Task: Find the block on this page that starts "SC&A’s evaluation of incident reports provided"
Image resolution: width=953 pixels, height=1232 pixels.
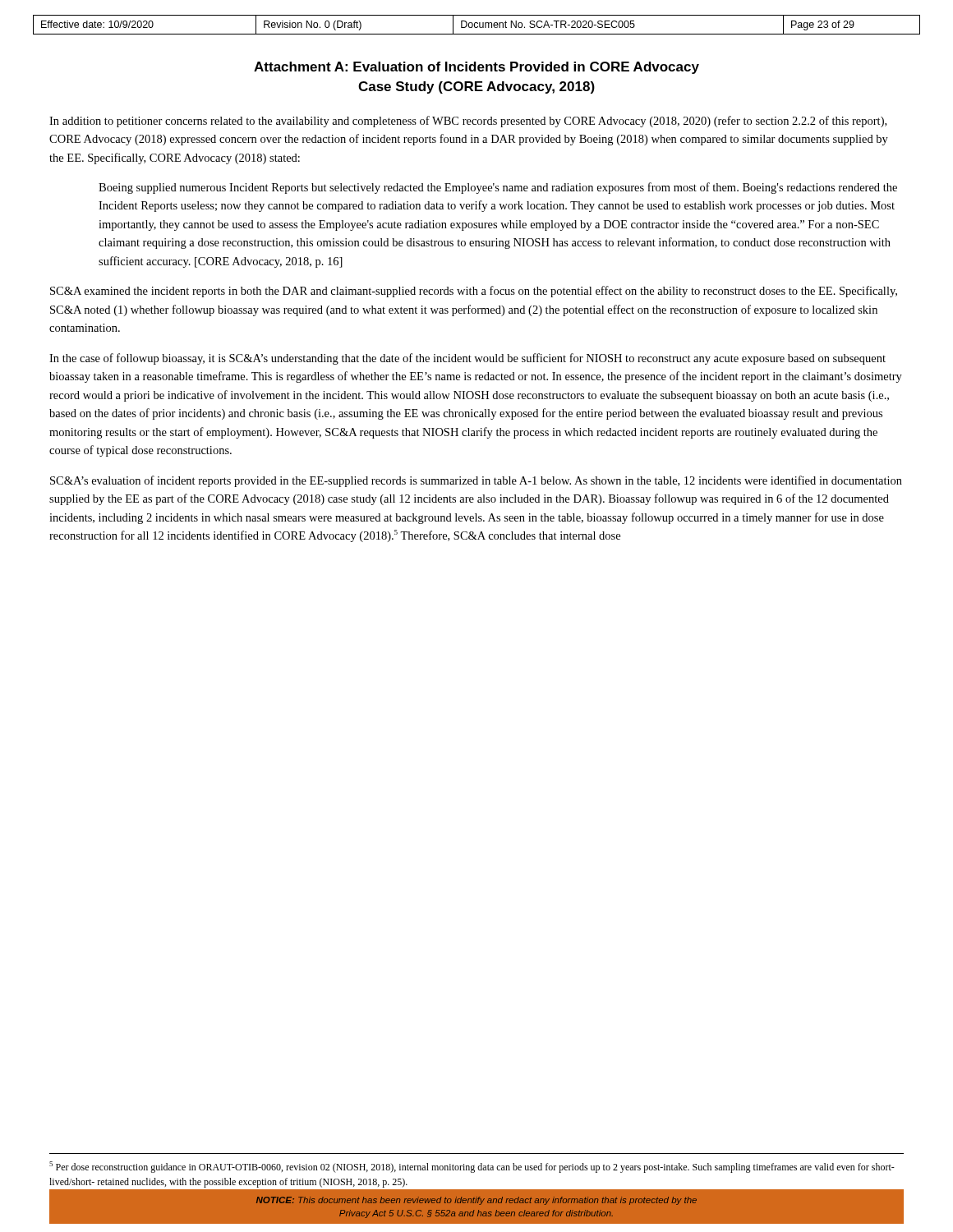Action: (x=476, y=508)
